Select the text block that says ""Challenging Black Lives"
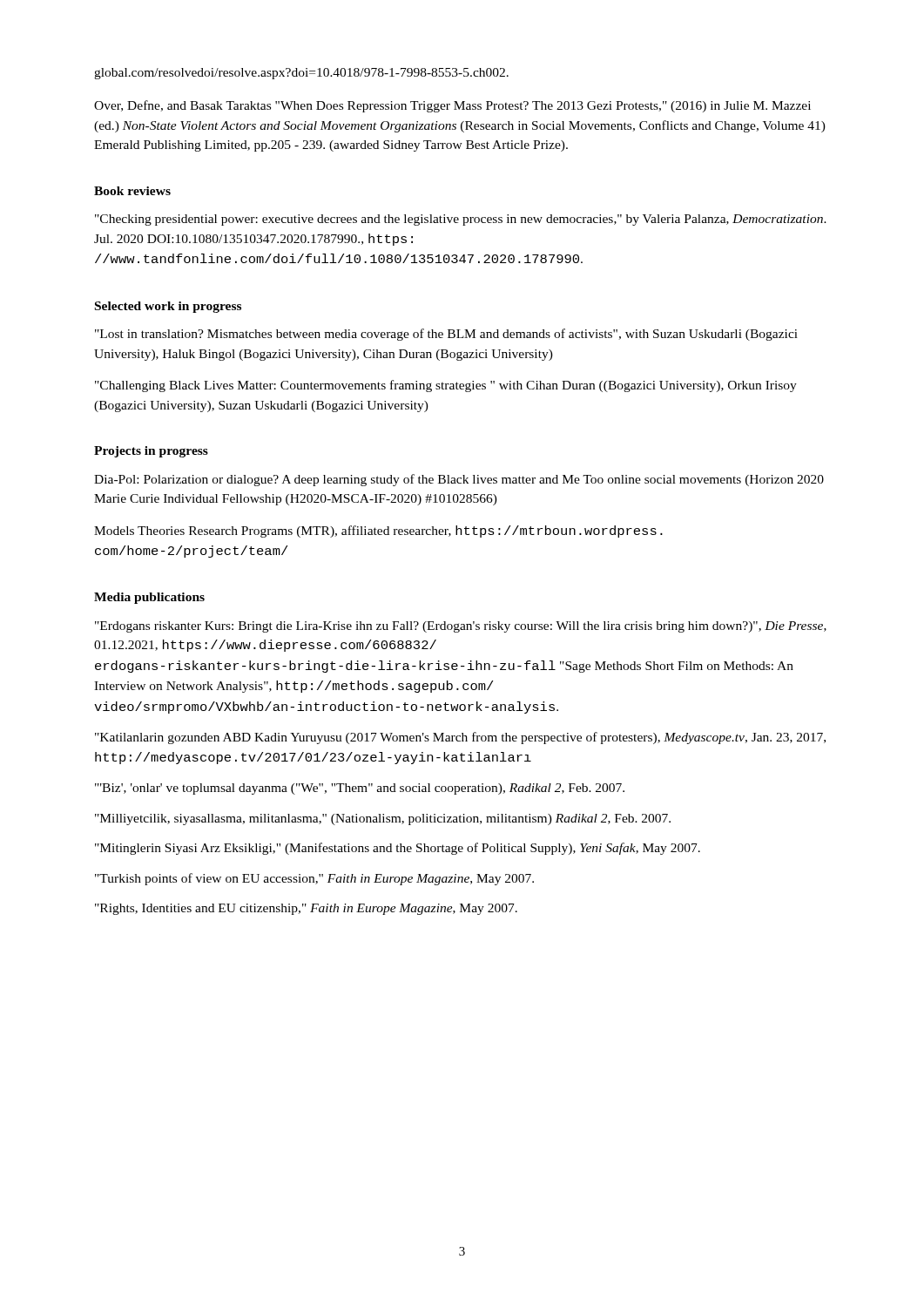Screen dimensions: 1307x924 462,395
